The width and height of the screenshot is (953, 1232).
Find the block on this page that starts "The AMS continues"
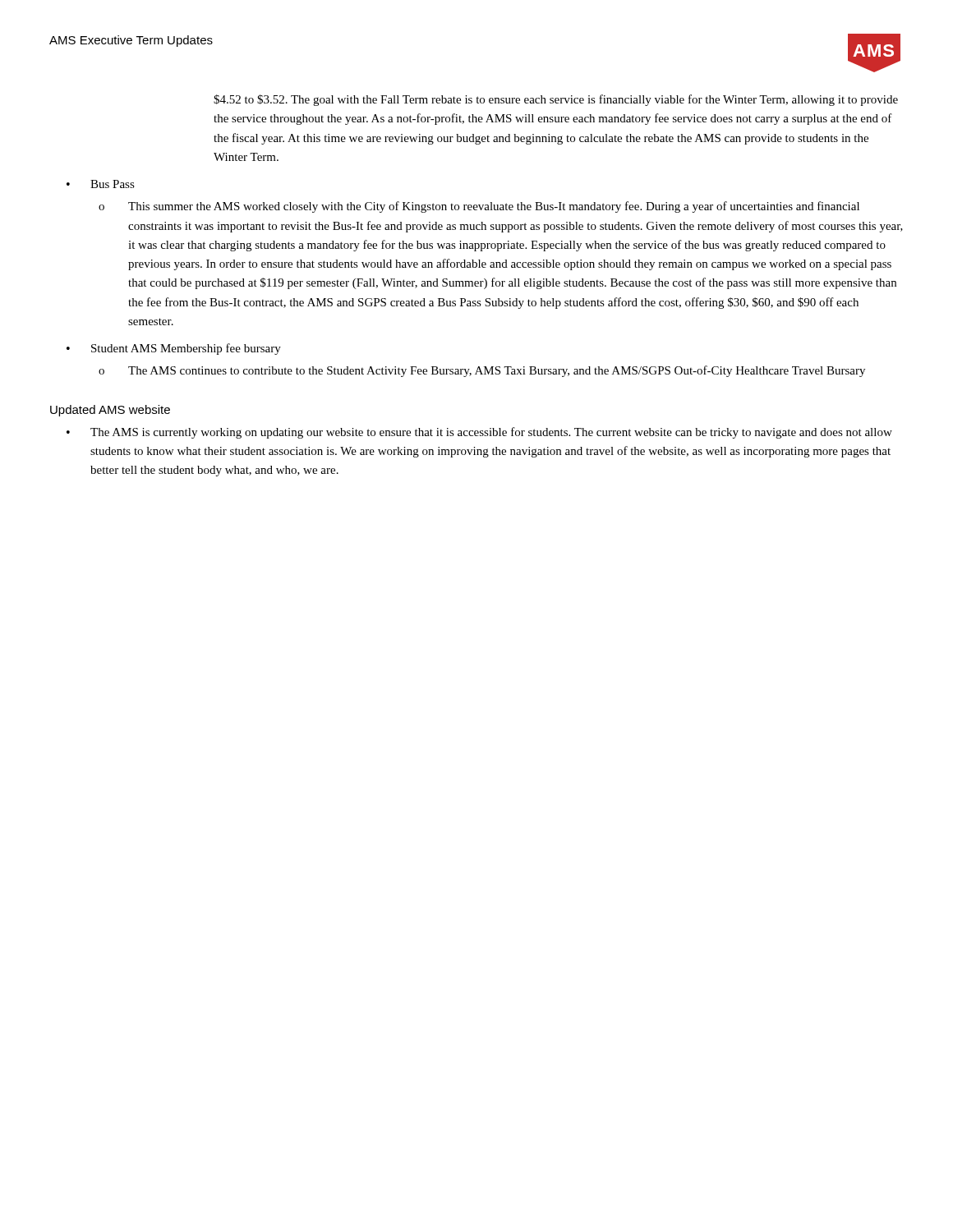tap(497, 371)
